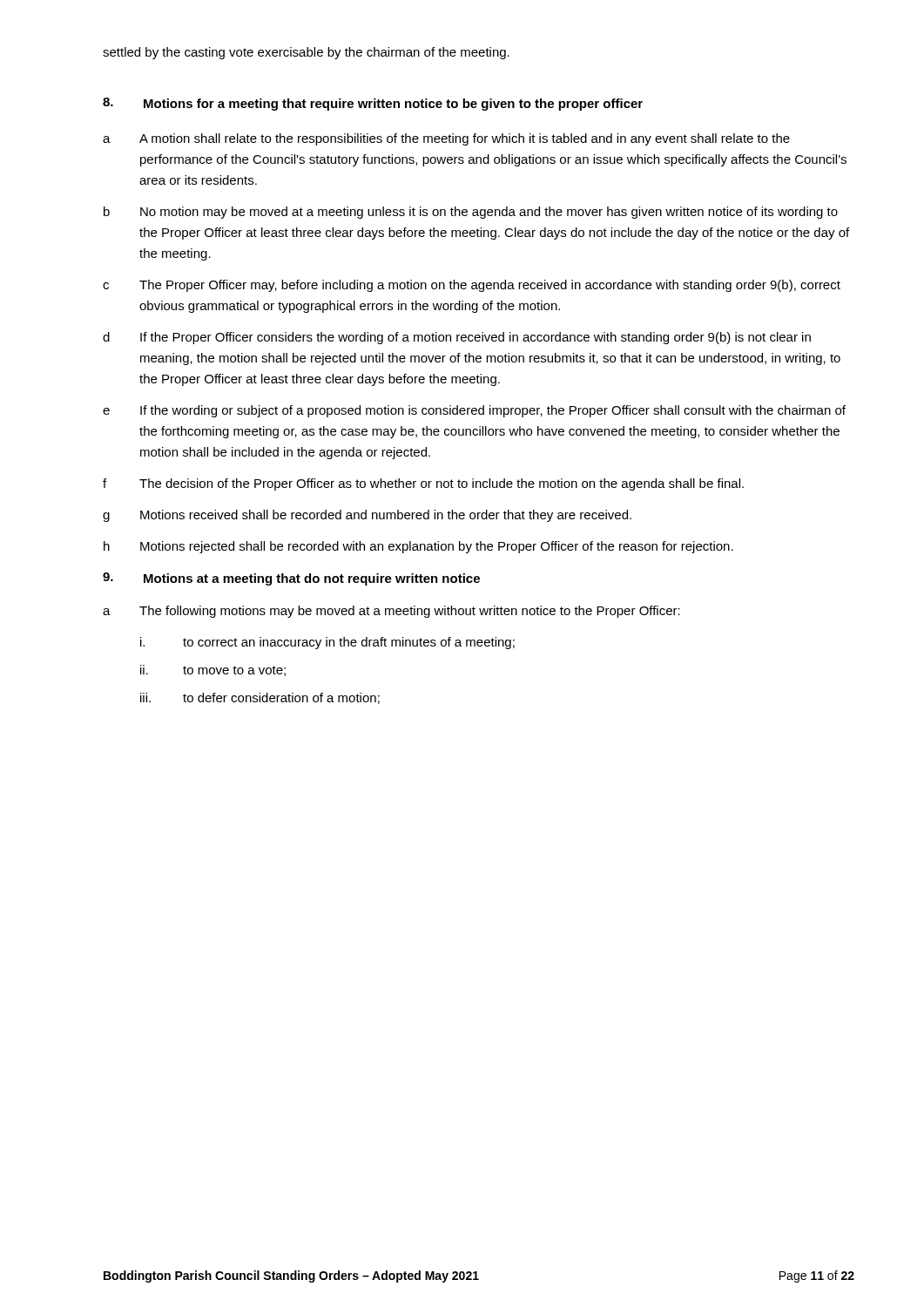Click on the list item that reads "f The decision"
The width and height of the screenshot is (924, 1307).
click(479, 483)
